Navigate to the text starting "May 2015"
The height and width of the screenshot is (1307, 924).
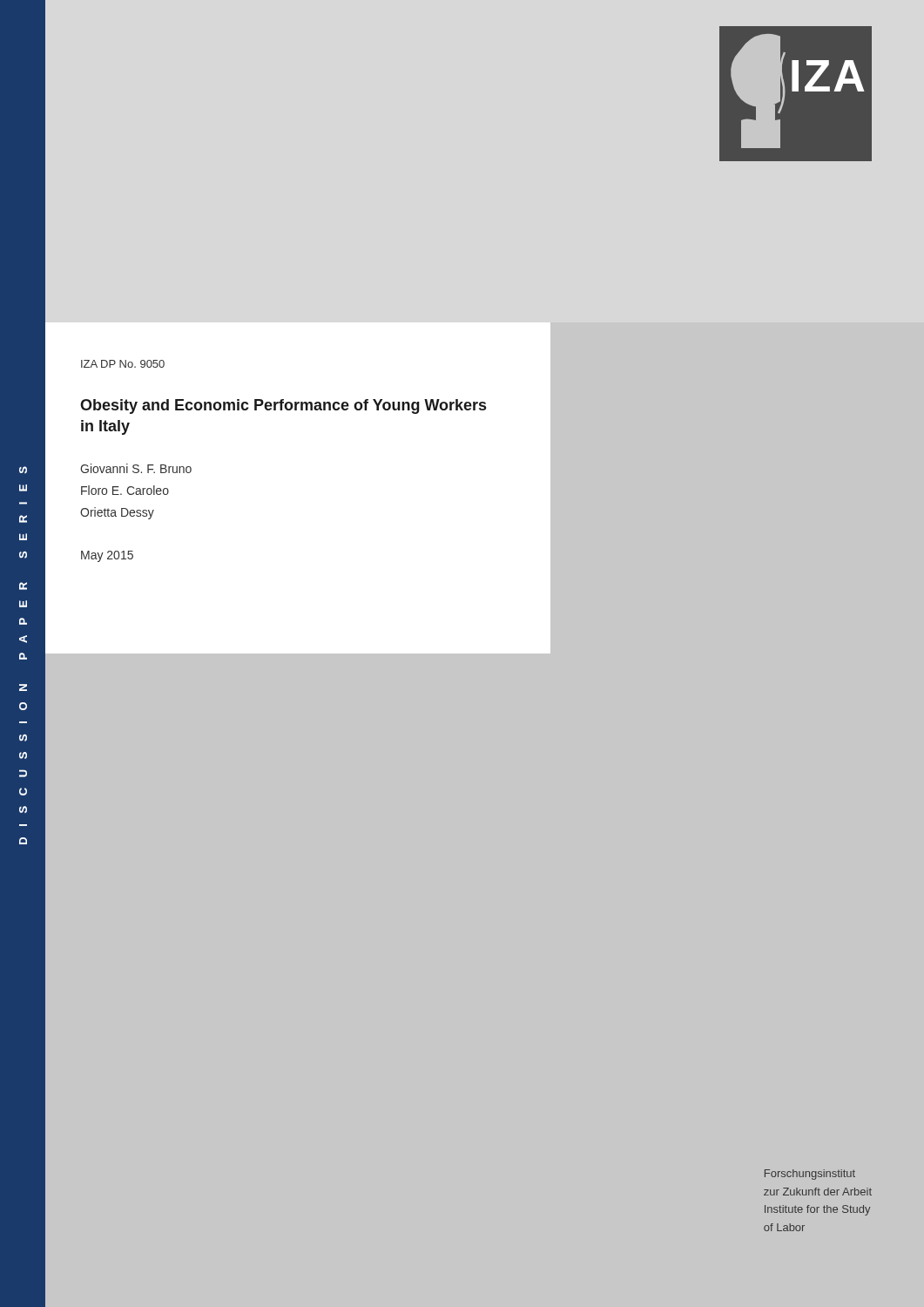(x=107, y=555)
